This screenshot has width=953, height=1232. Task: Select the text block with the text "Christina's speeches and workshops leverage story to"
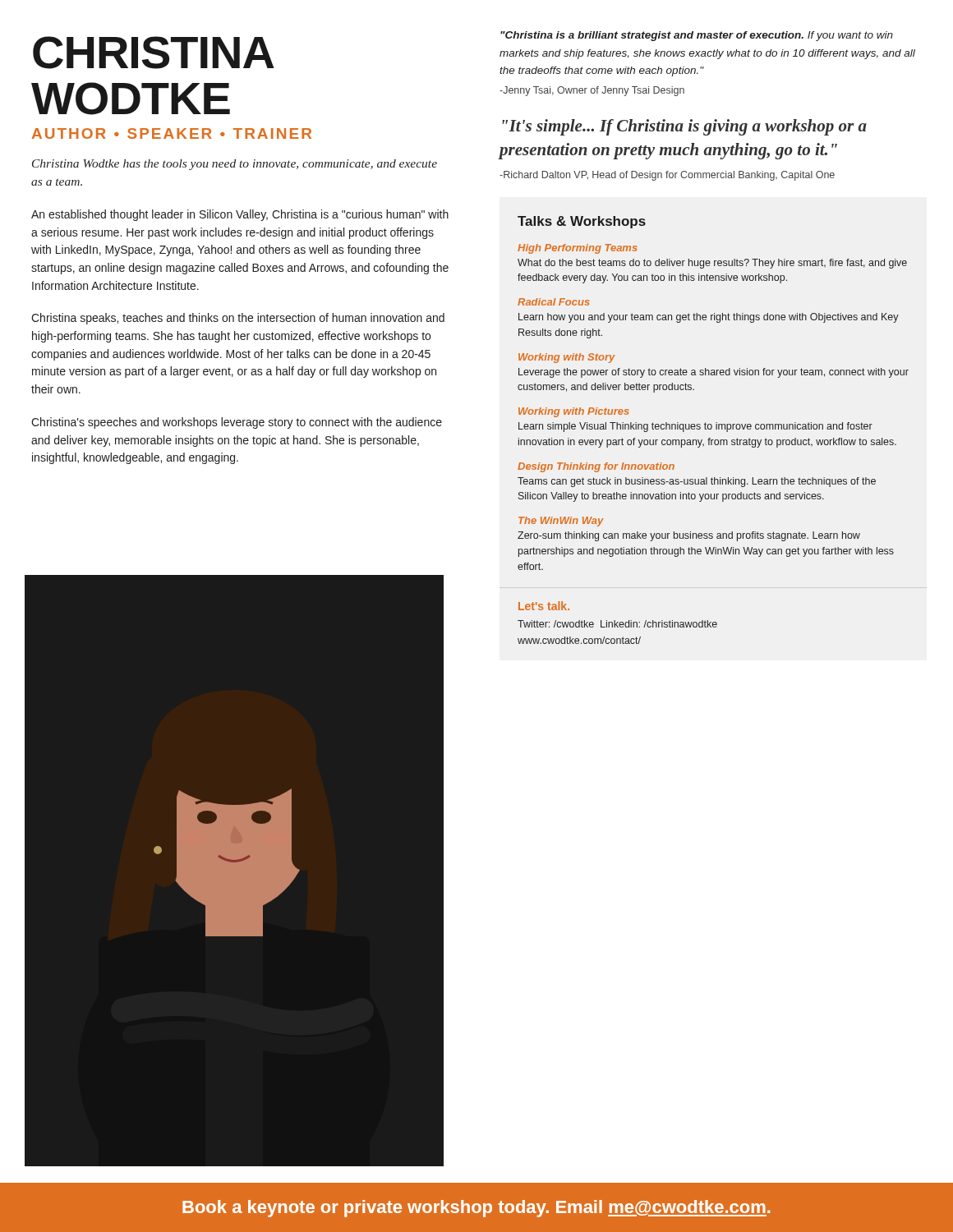pyautogui.click(x=237, y=440)
